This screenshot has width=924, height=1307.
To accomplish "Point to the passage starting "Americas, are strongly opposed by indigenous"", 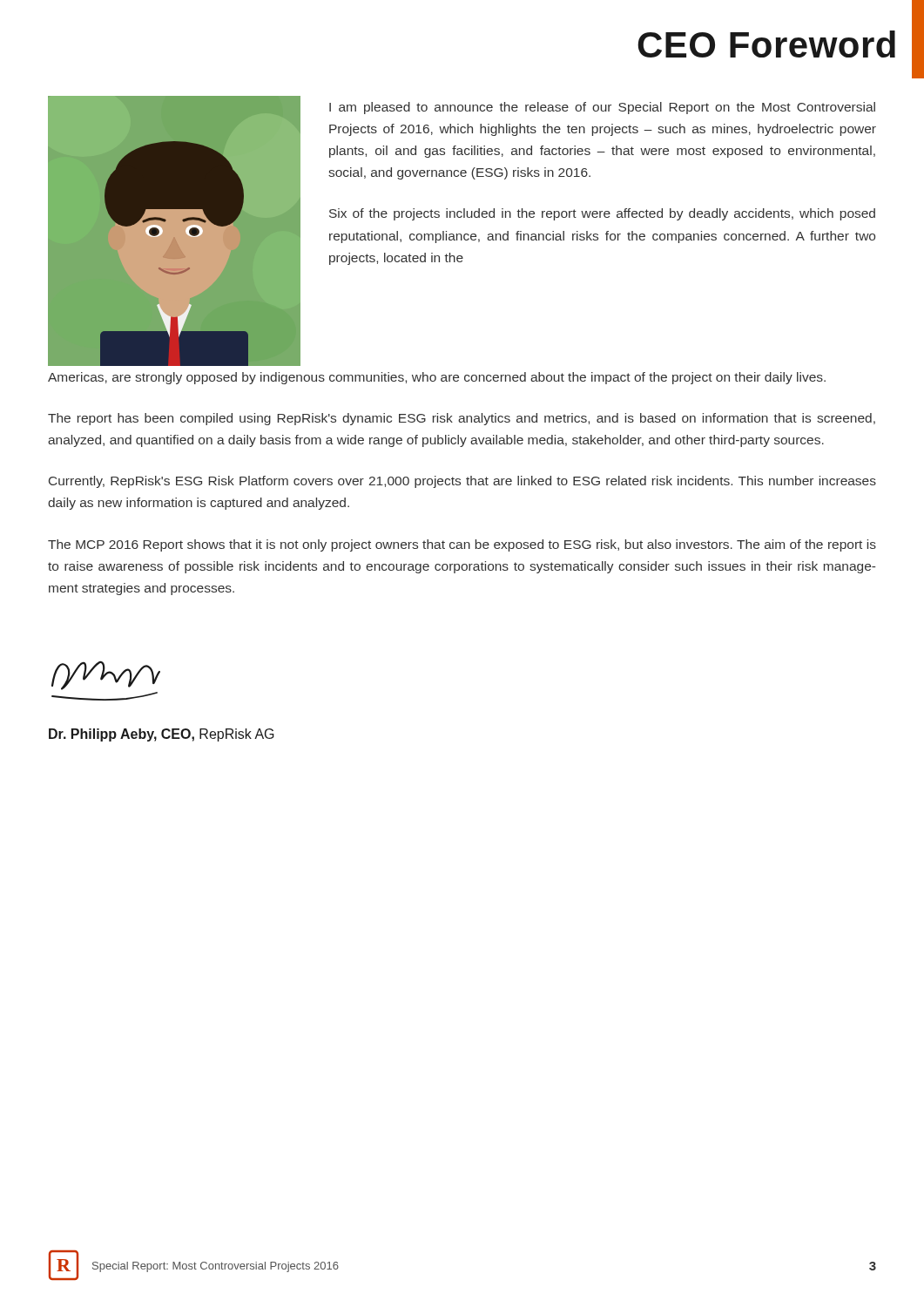I will [x=437, y=377].
